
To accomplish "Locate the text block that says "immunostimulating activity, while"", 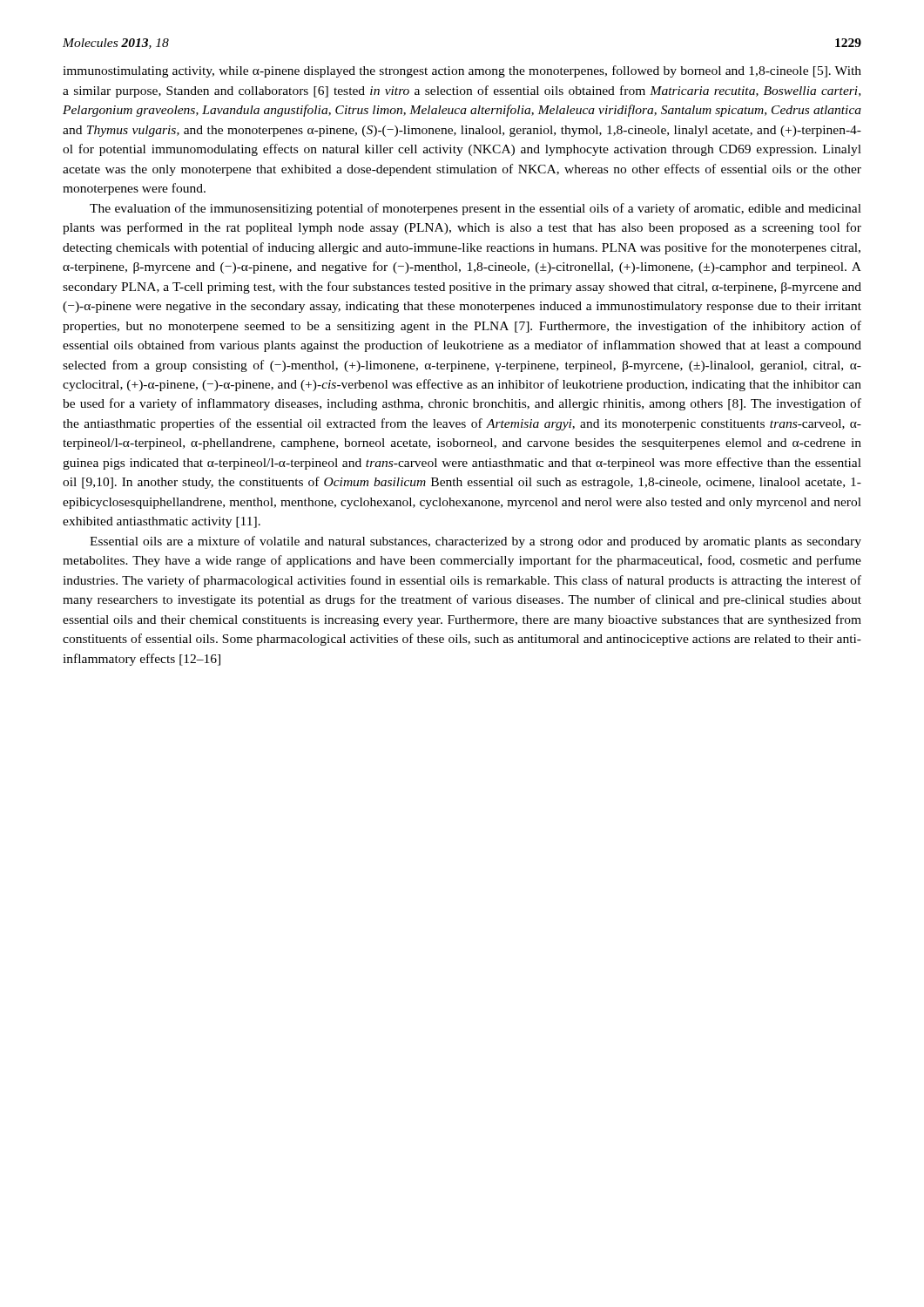I will pos(462,130).
